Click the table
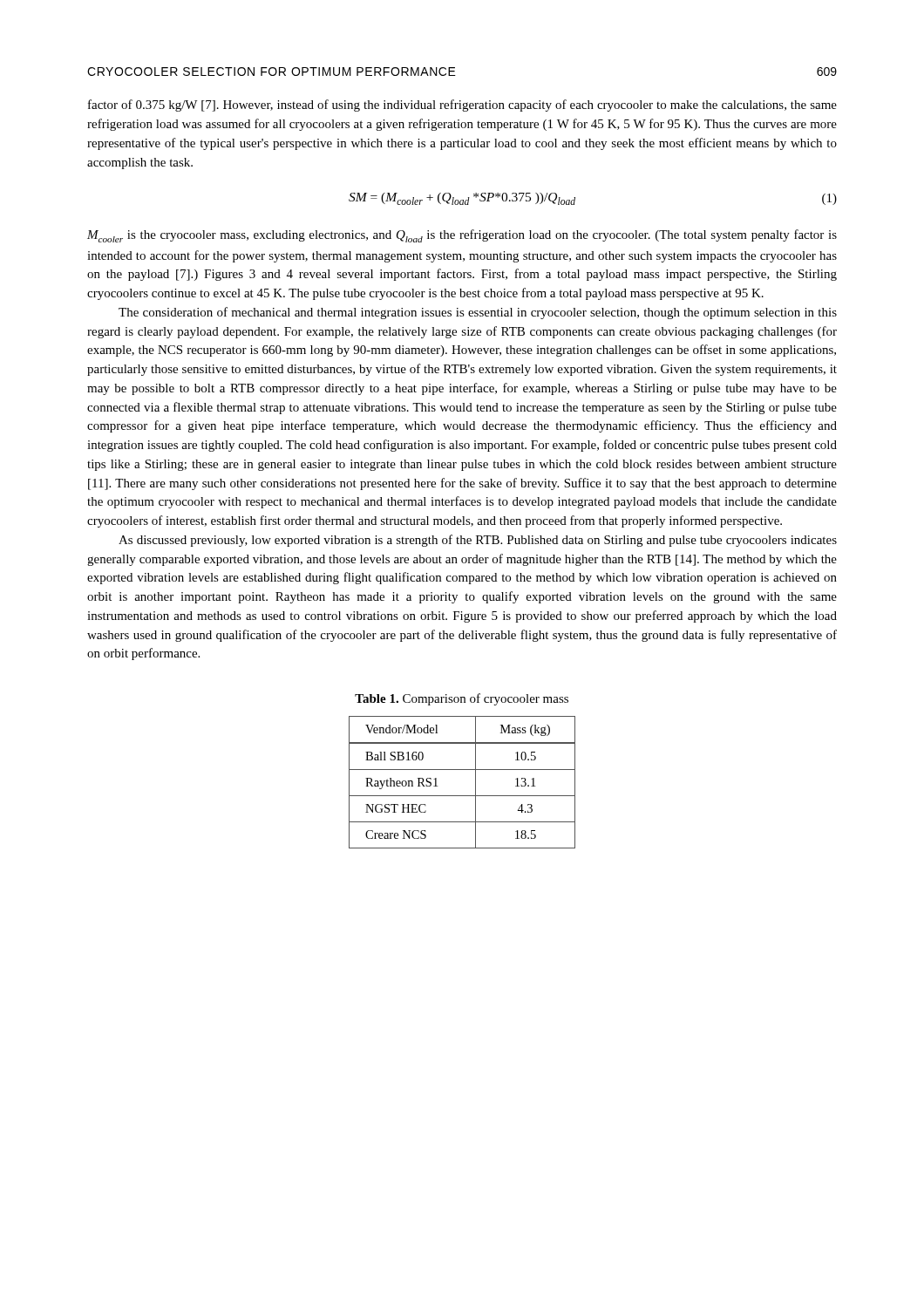This screenshot has height=1308, width=924. 462,782
